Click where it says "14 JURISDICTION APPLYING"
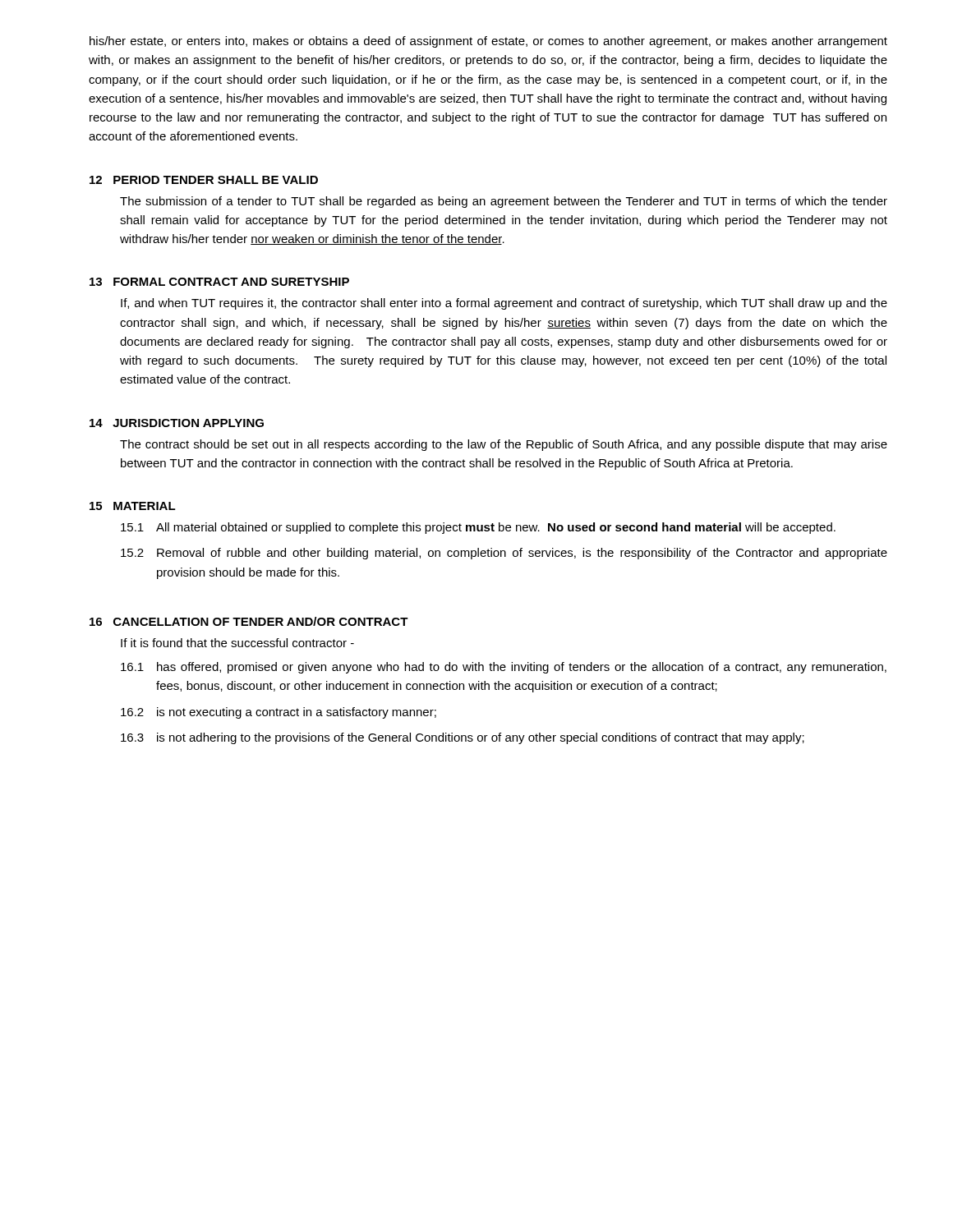Image resolution: width=953 pixels, height=1232 pixels. tap(177, 422)
